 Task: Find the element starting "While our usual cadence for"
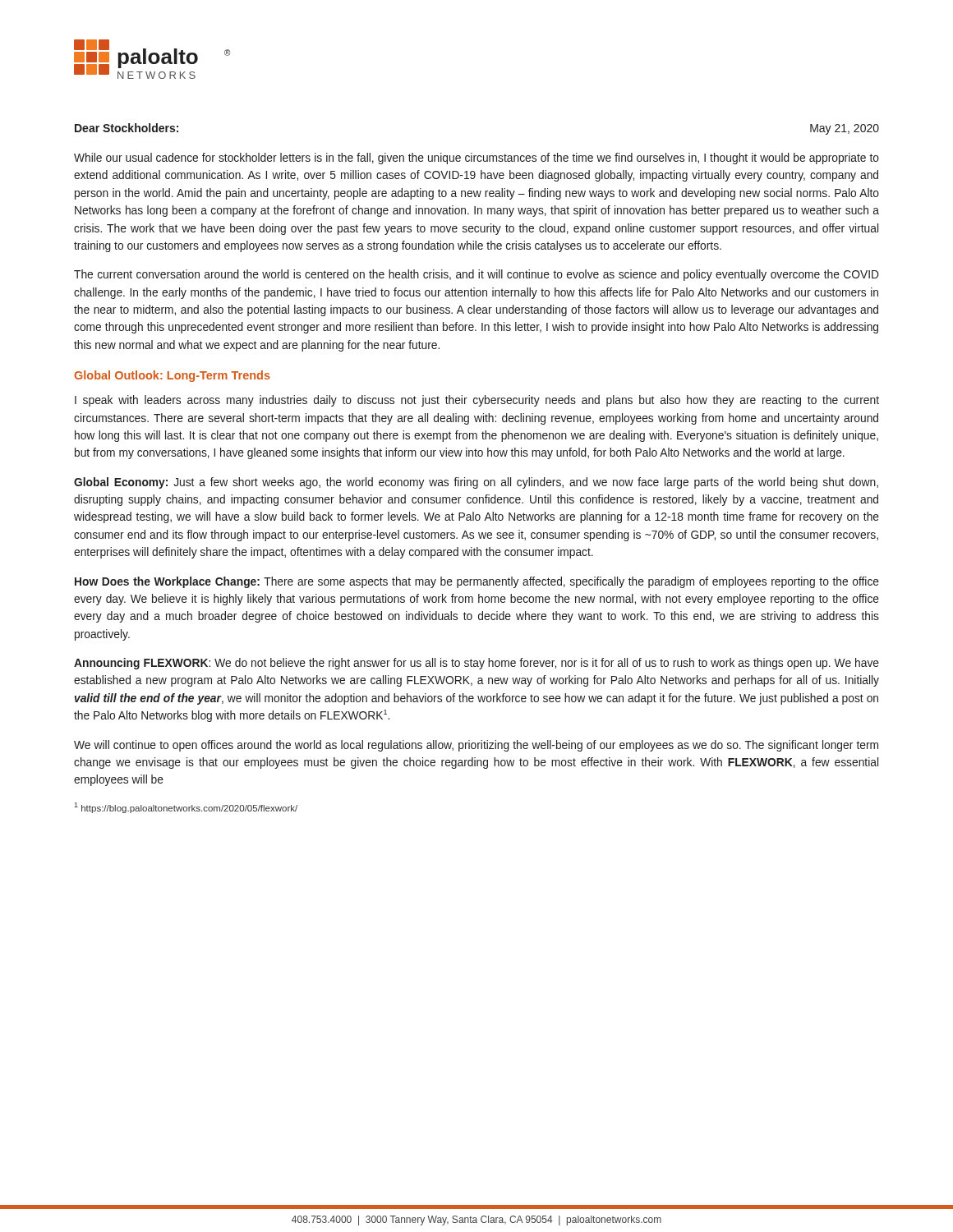tap(476, 202)
